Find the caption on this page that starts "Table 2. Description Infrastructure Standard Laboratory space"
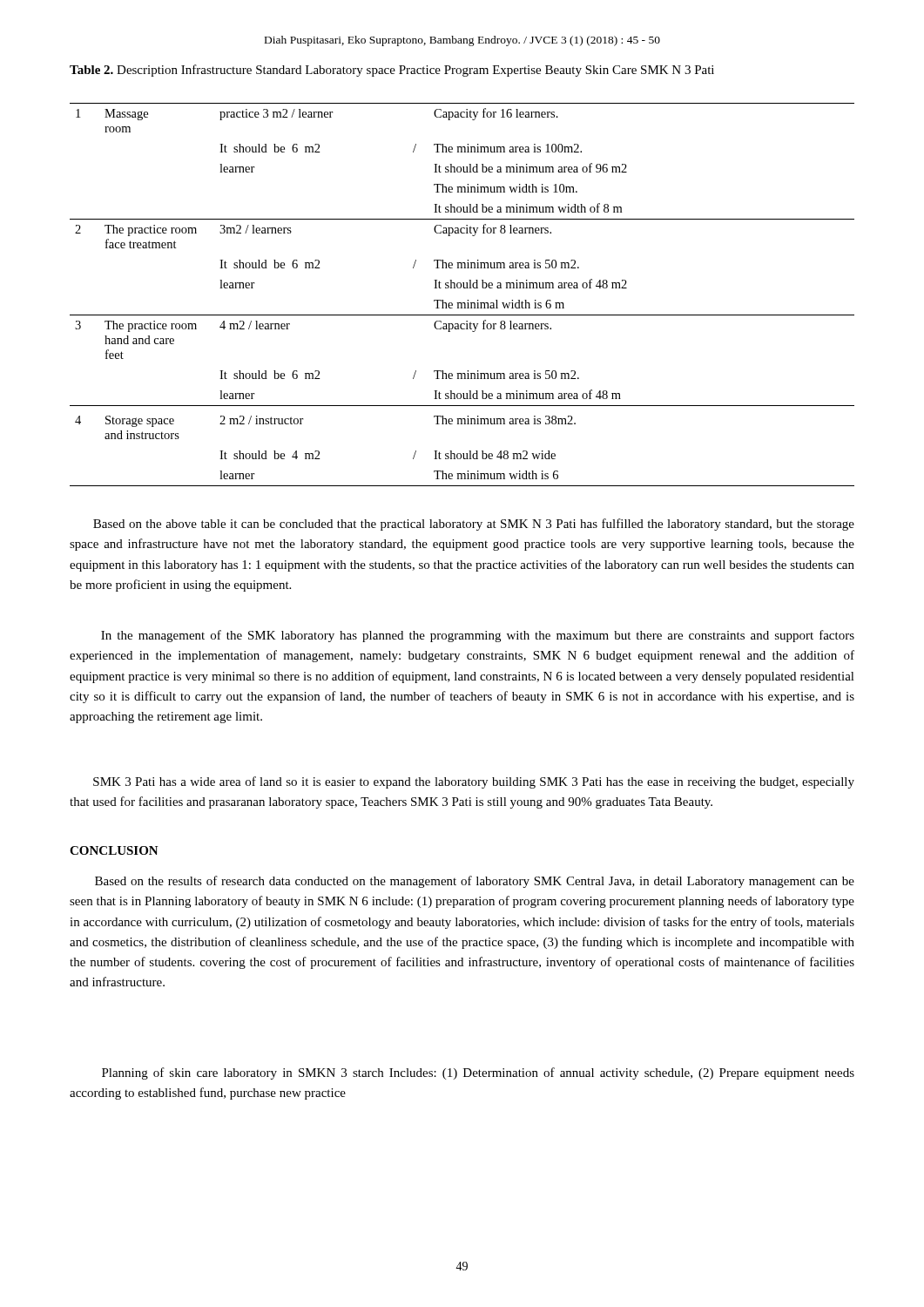Viewport: 924px width, 1307px height. click(x=392, y=70)
